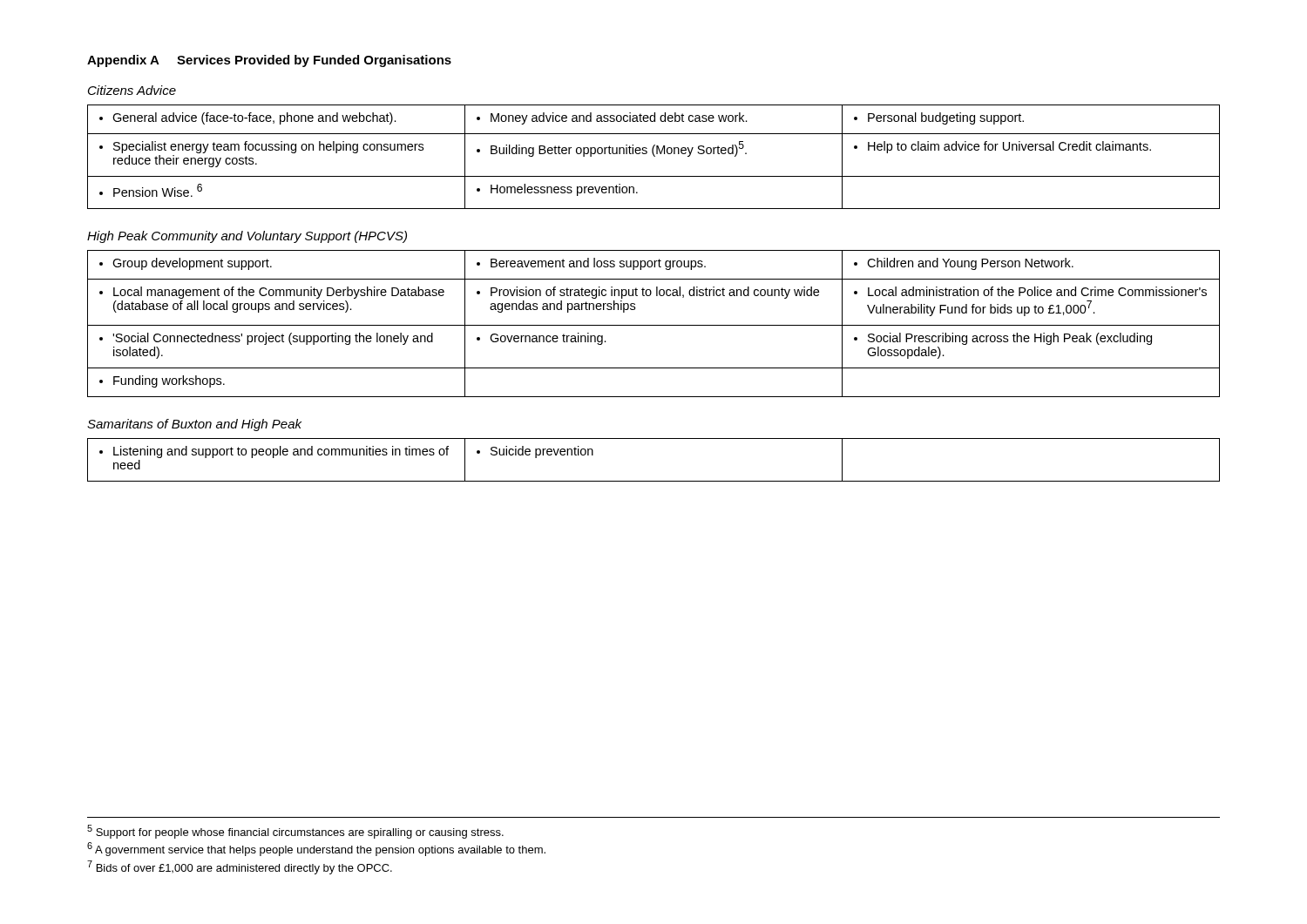Click where it says "Citizens Advice"
This screenshot has height=924, width=1307.
pos(132,90)
